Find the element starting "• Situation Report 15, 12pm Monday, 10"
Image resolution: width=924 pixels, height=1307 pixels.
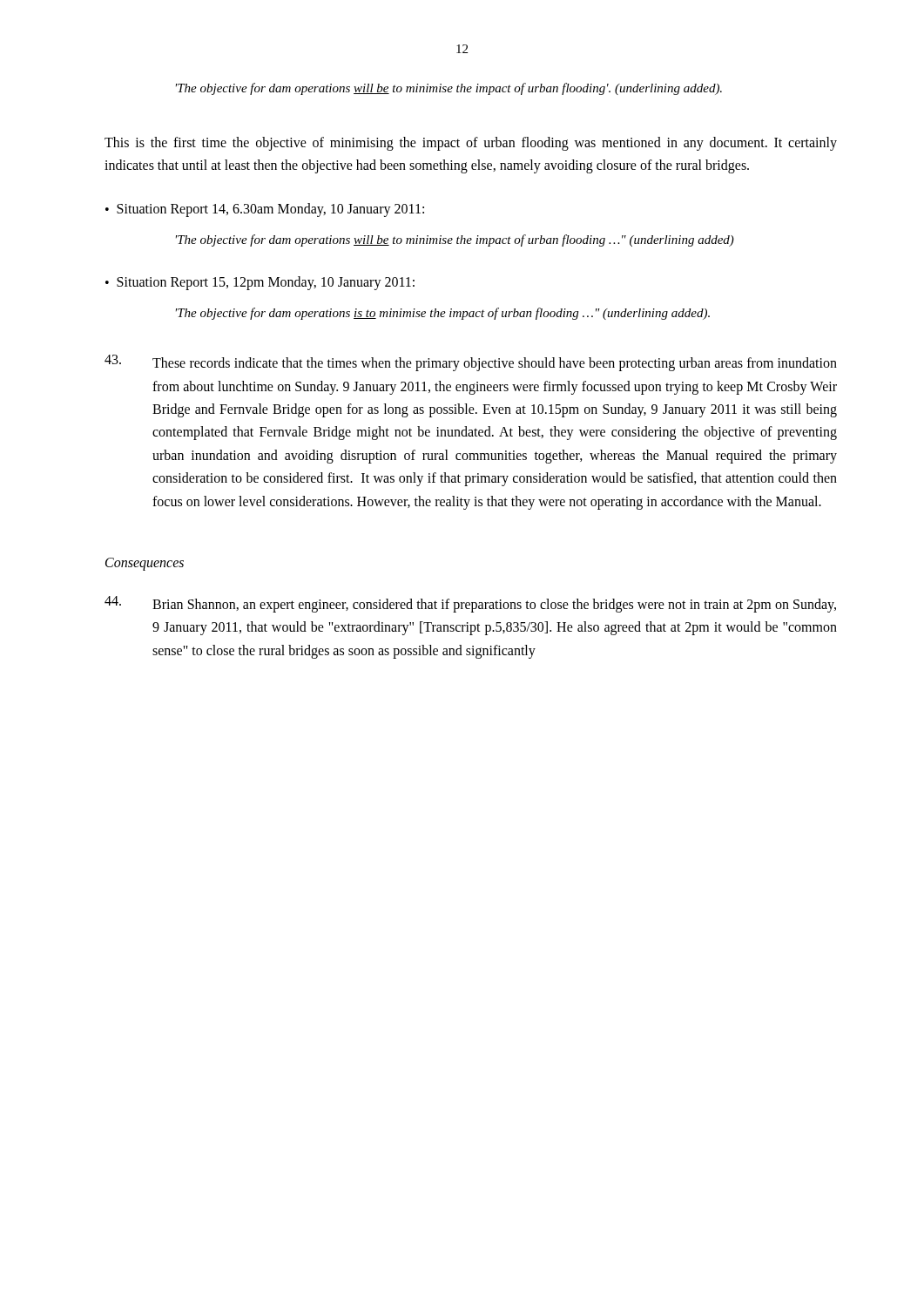pyautogui.click(x=260, y=283)
